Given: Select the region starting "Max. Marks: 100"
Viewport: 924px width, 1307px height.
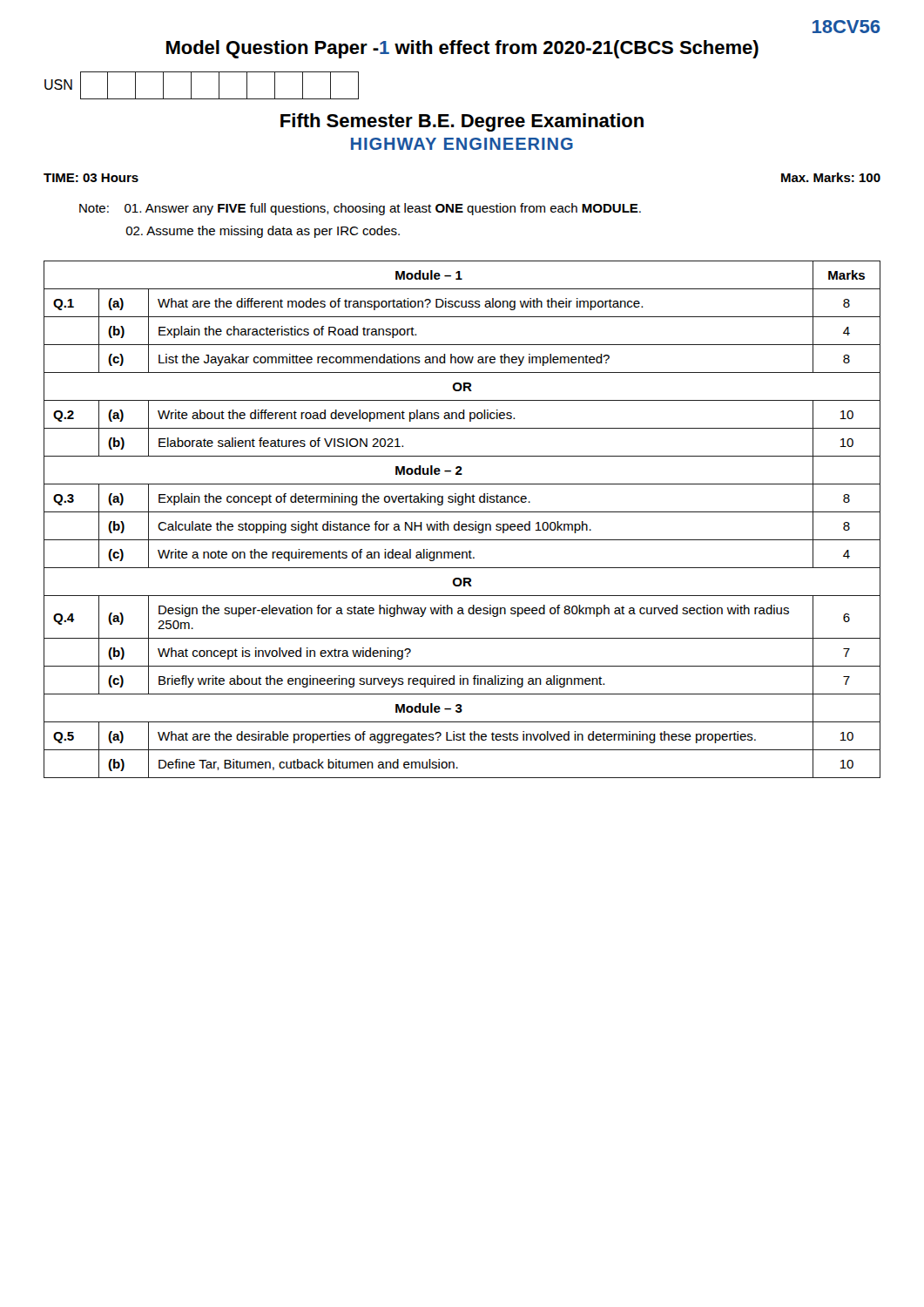Looking at the screenshot, I should [x=830, y=177].
